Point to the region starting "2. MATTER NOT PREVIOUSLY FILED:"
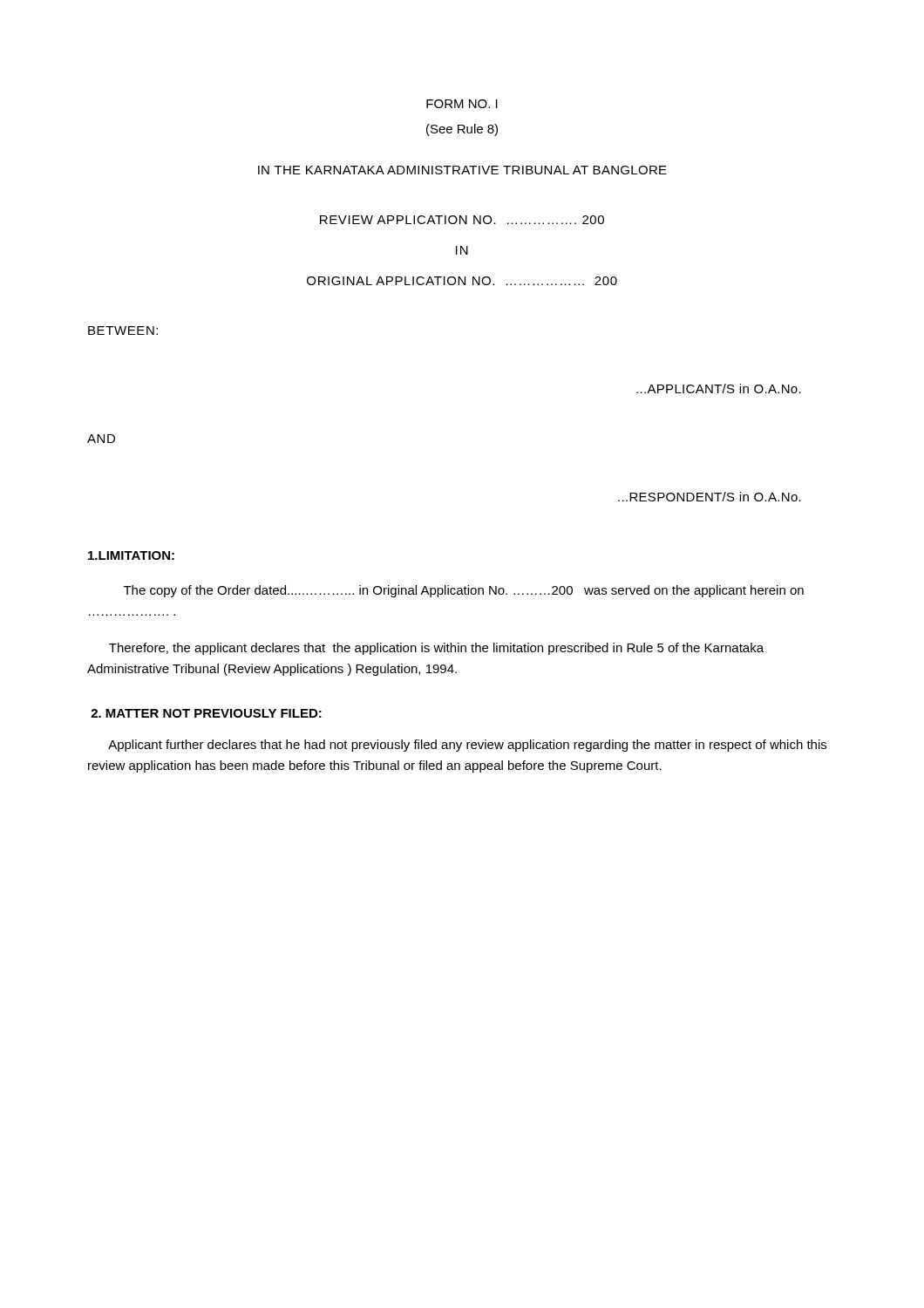924x1308 pixels. coord(205,713)
